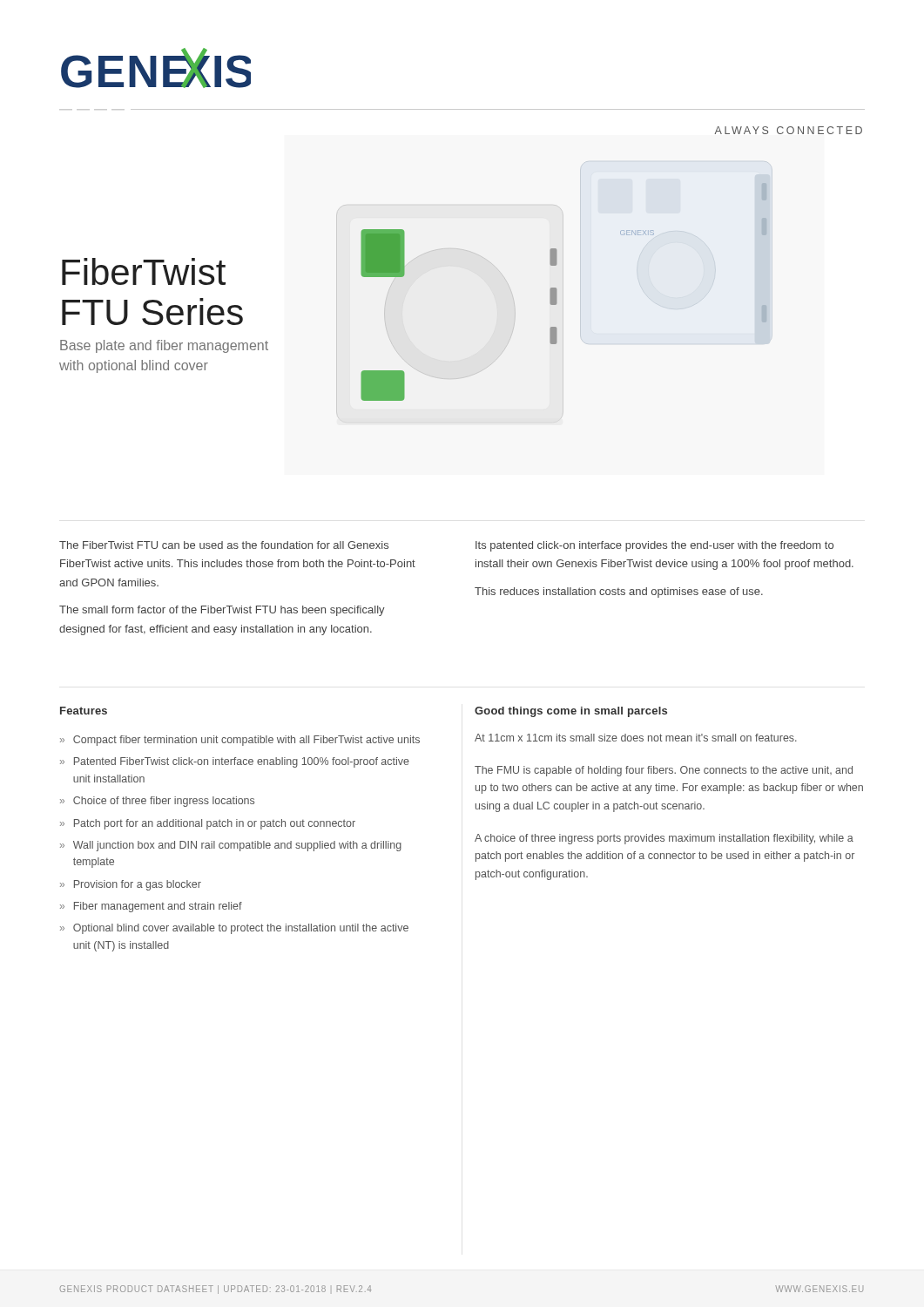Find the section header on this page that starts "Good things come in small"
The width and height of the screenshot is (924, 1307).
[x=670, y=711]
